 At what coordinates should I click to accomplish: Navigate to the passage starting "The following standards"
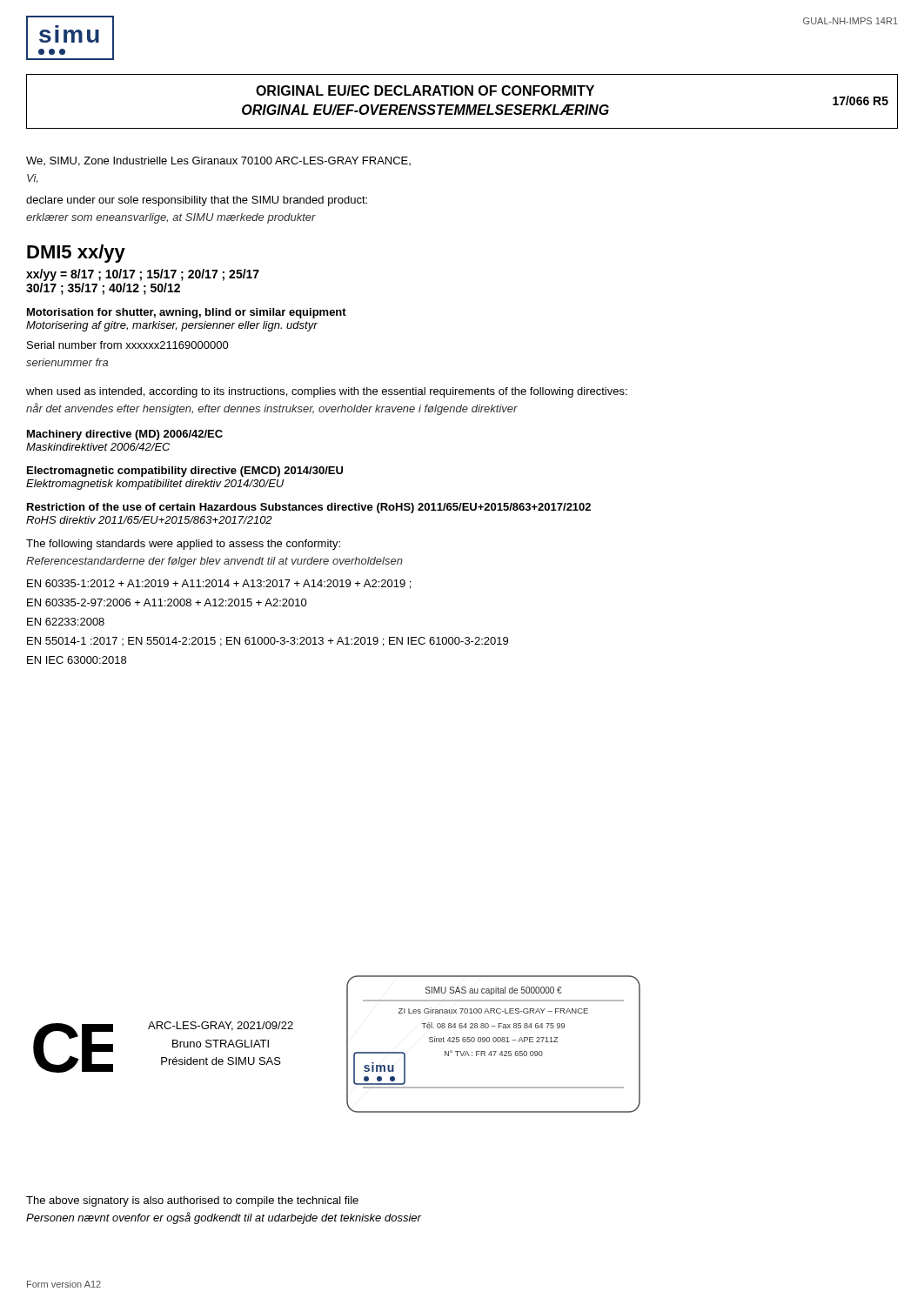tap(214, 552)
